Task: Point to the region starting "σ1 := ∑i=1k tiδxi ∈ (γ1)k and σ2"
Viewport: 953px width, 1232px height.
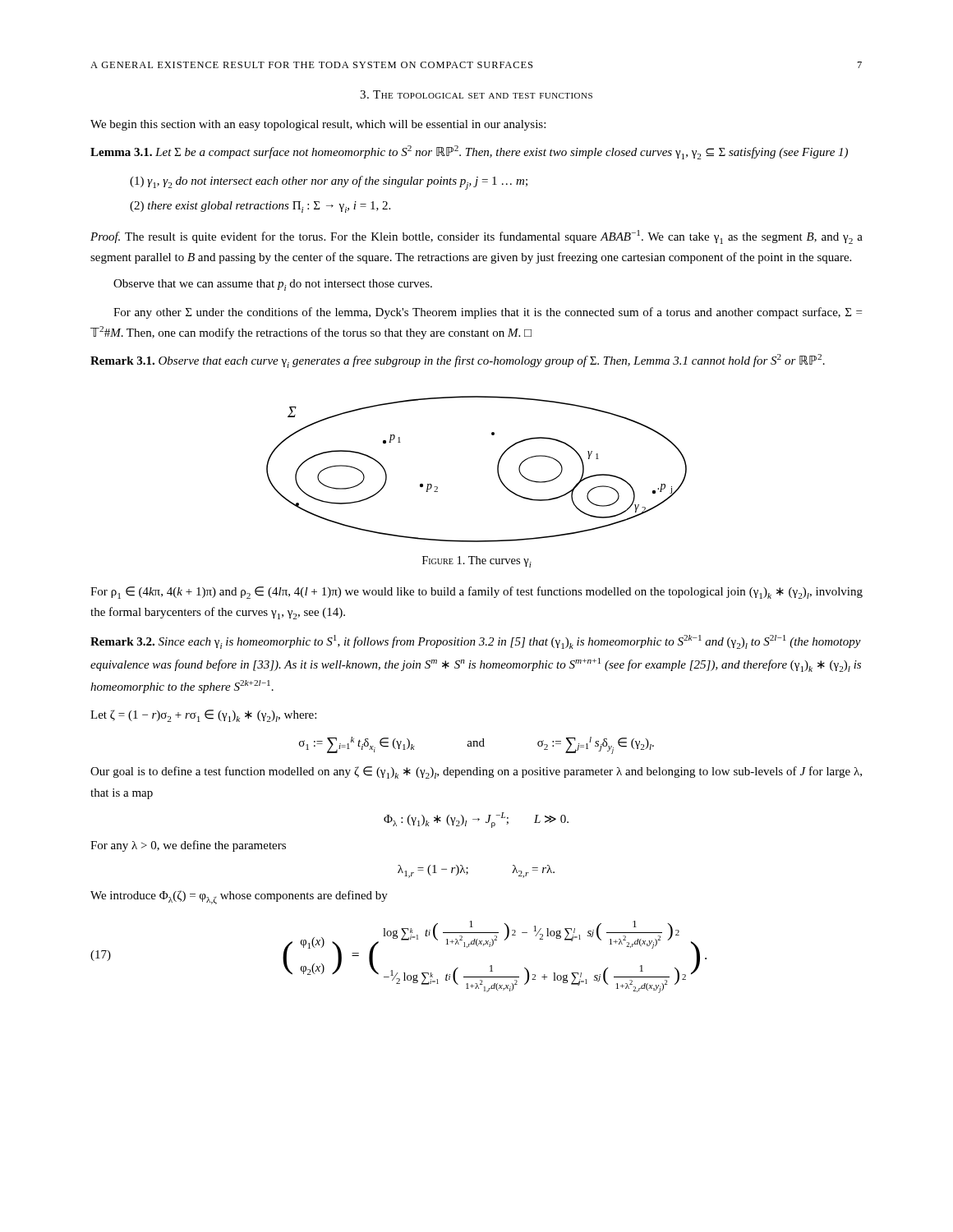Action: 476,744
